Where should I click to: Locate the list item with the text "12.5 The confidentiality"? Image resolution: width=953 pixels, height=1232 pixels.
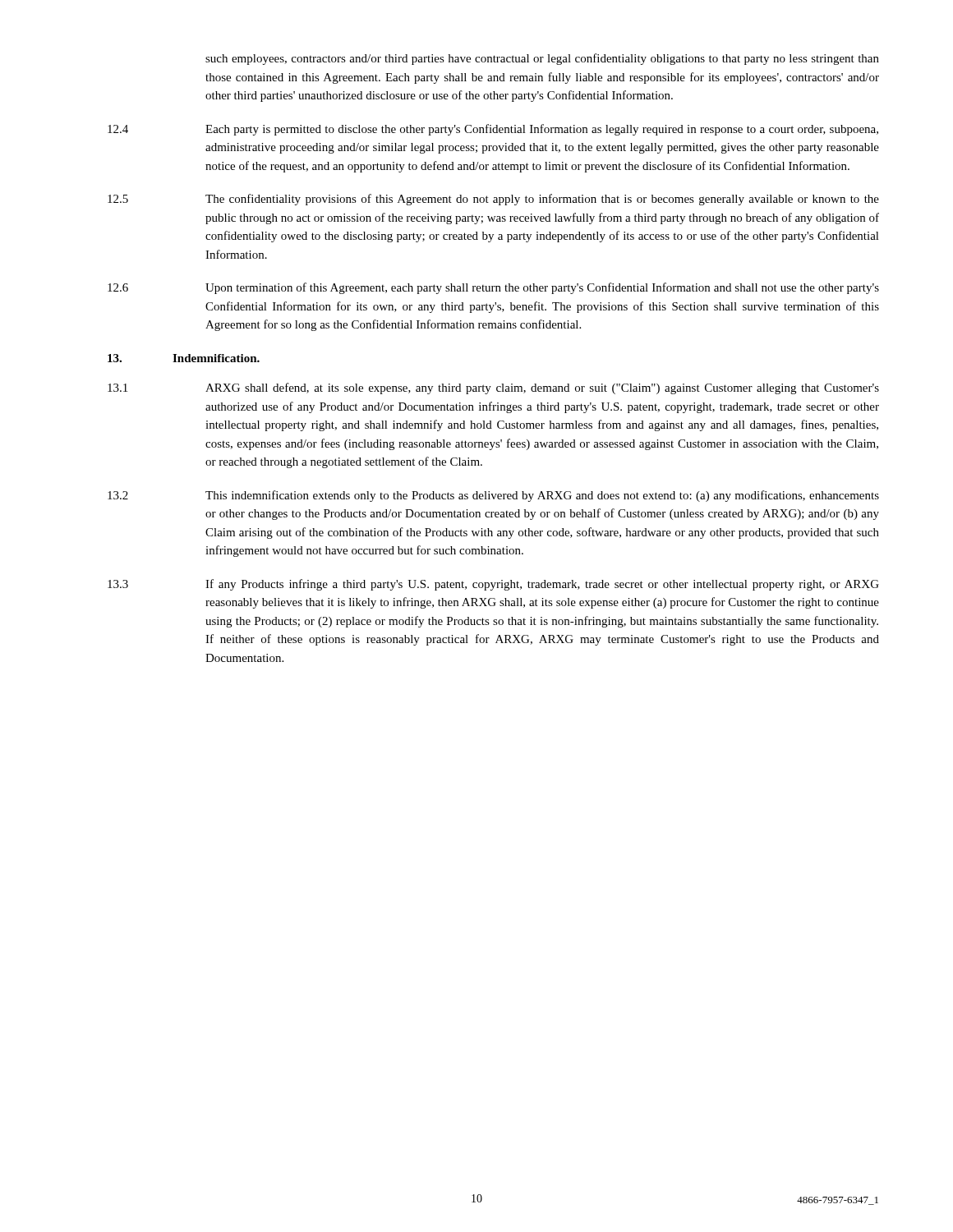click(493, 227)
